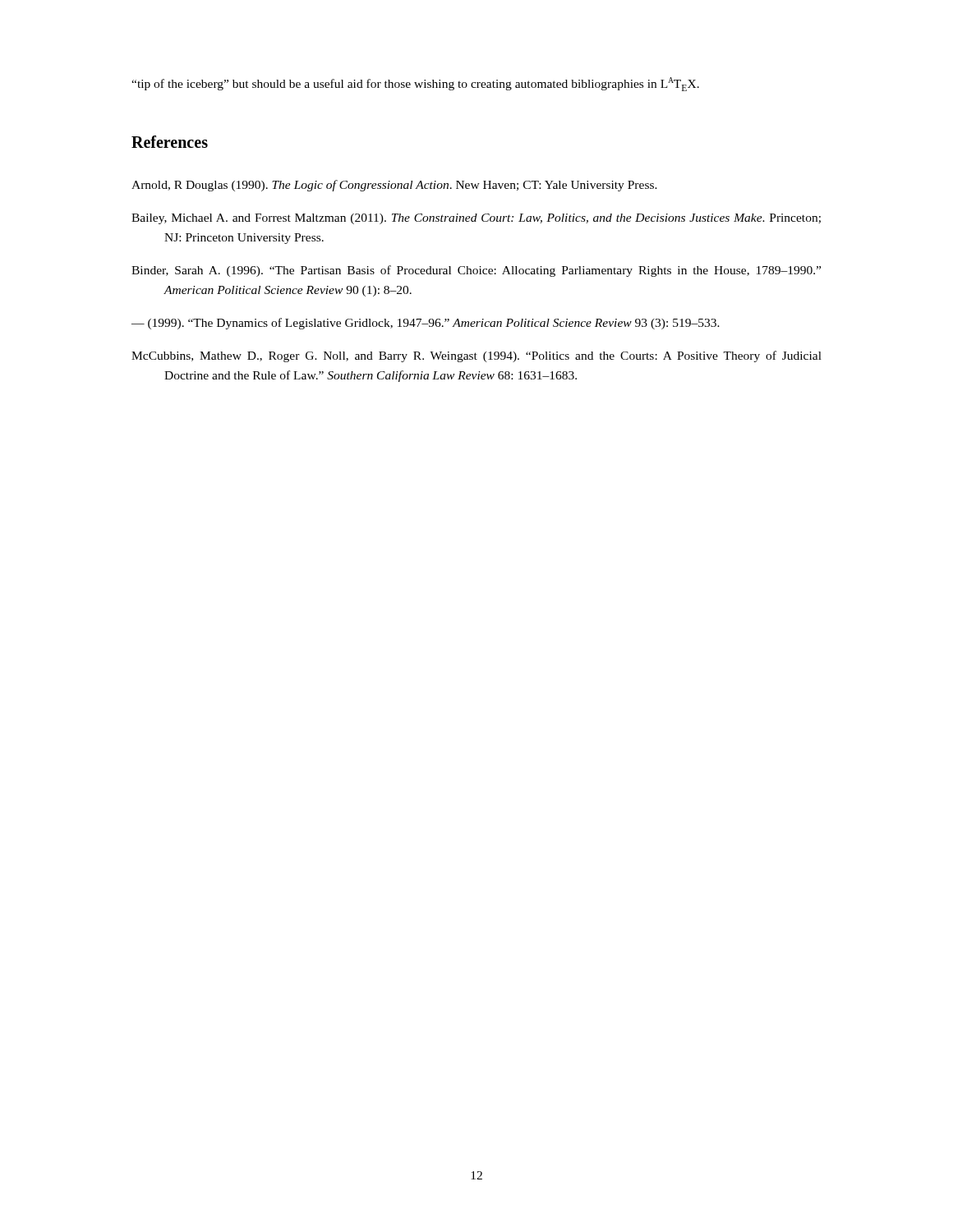Point to the region starting "— (1999). “The Dynamics of Legislative"
The image size is (953, 1232).
tap(426, 322)
